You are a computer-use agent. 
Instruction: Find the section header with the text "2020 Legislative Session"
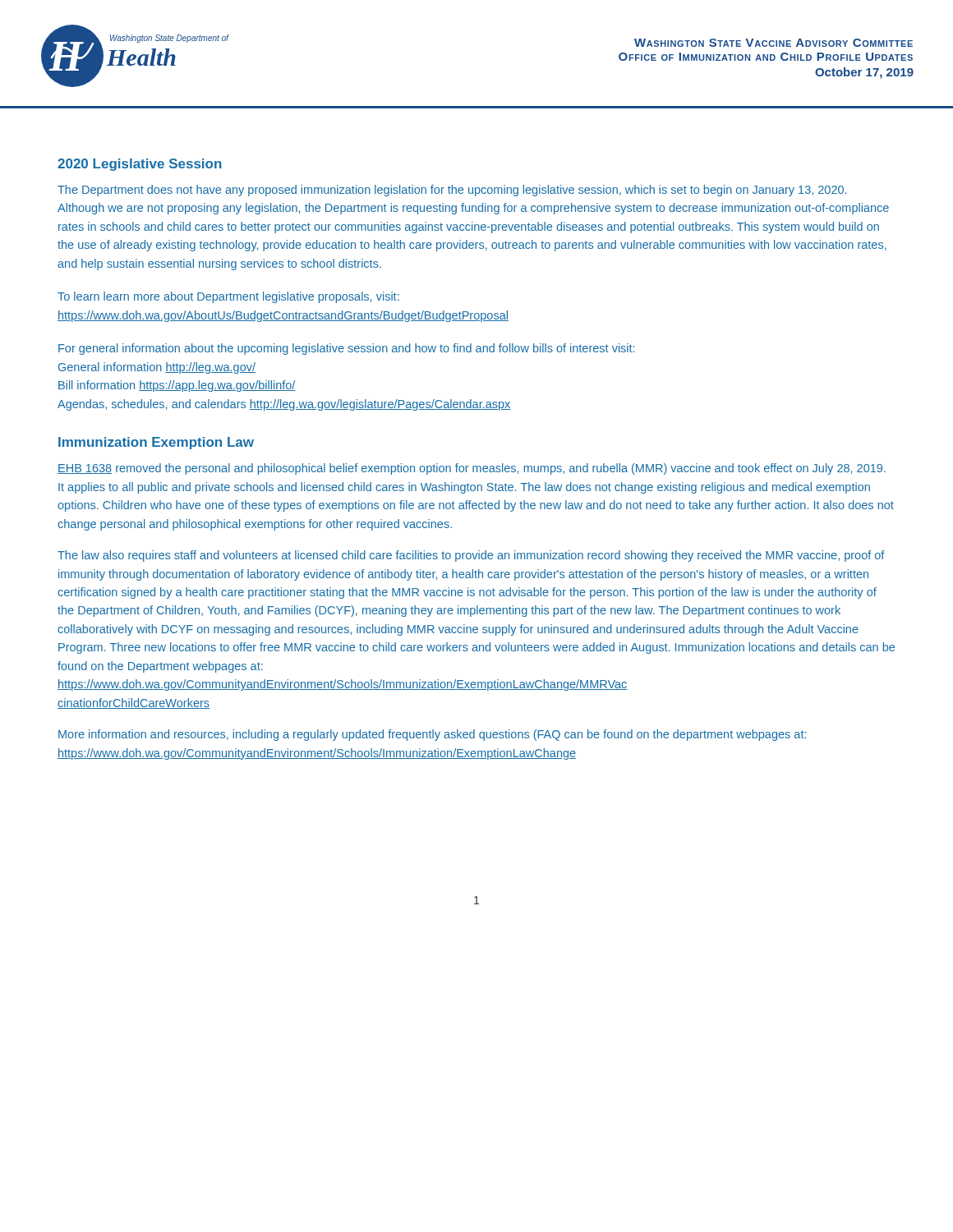(140, 164)
